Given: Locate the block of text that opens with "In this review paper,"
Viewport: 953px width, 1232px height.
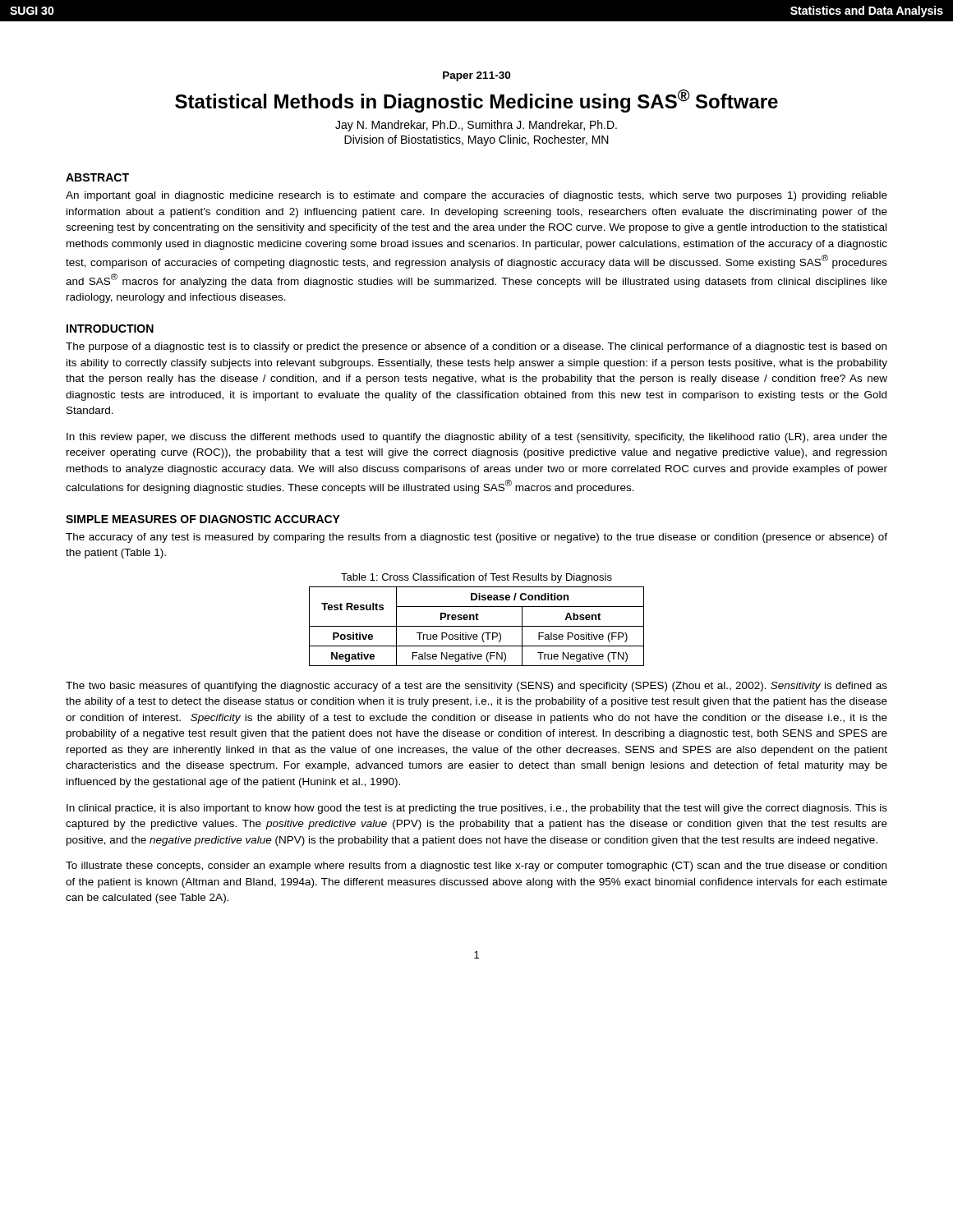Looking at the screenshot, I should coord(476,462).
